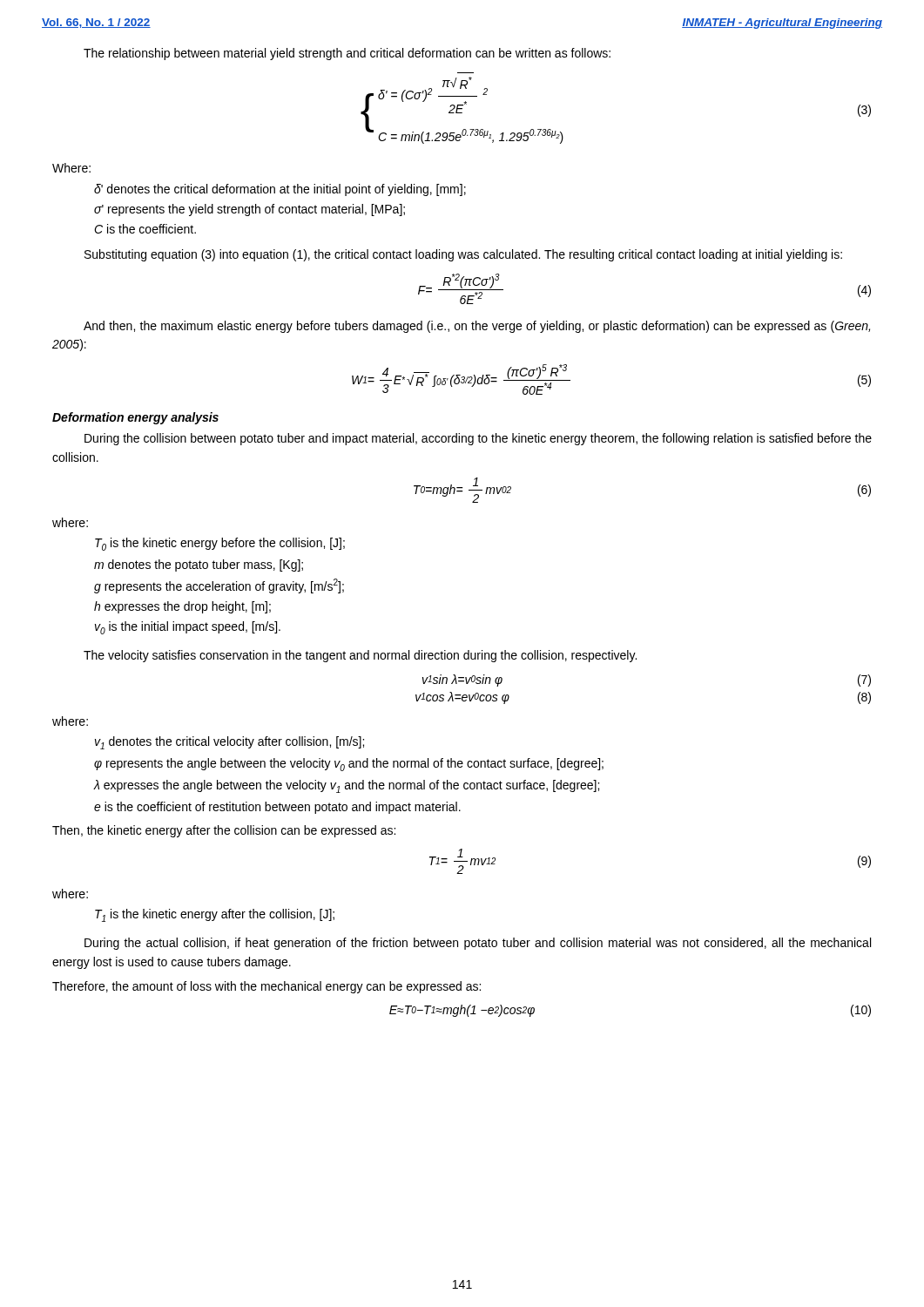This screenshot has height=1307, width=924.
Task: Locate the block starting "h expresses the drop height, [m];"
Action: click(183, 607)
